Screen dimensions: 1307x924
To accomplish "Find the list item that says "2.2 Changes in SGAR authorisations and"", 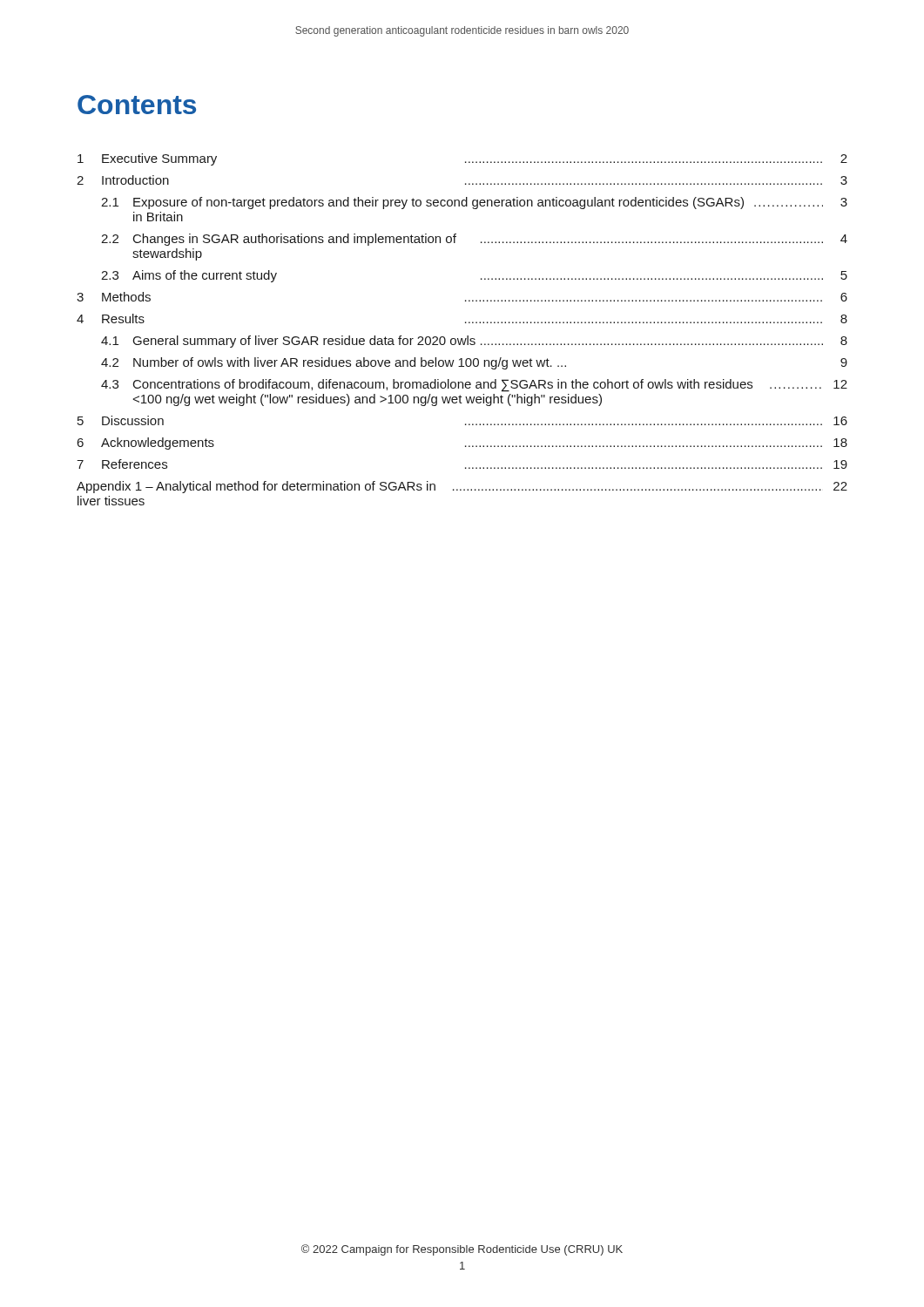I will tap(462, 246).
